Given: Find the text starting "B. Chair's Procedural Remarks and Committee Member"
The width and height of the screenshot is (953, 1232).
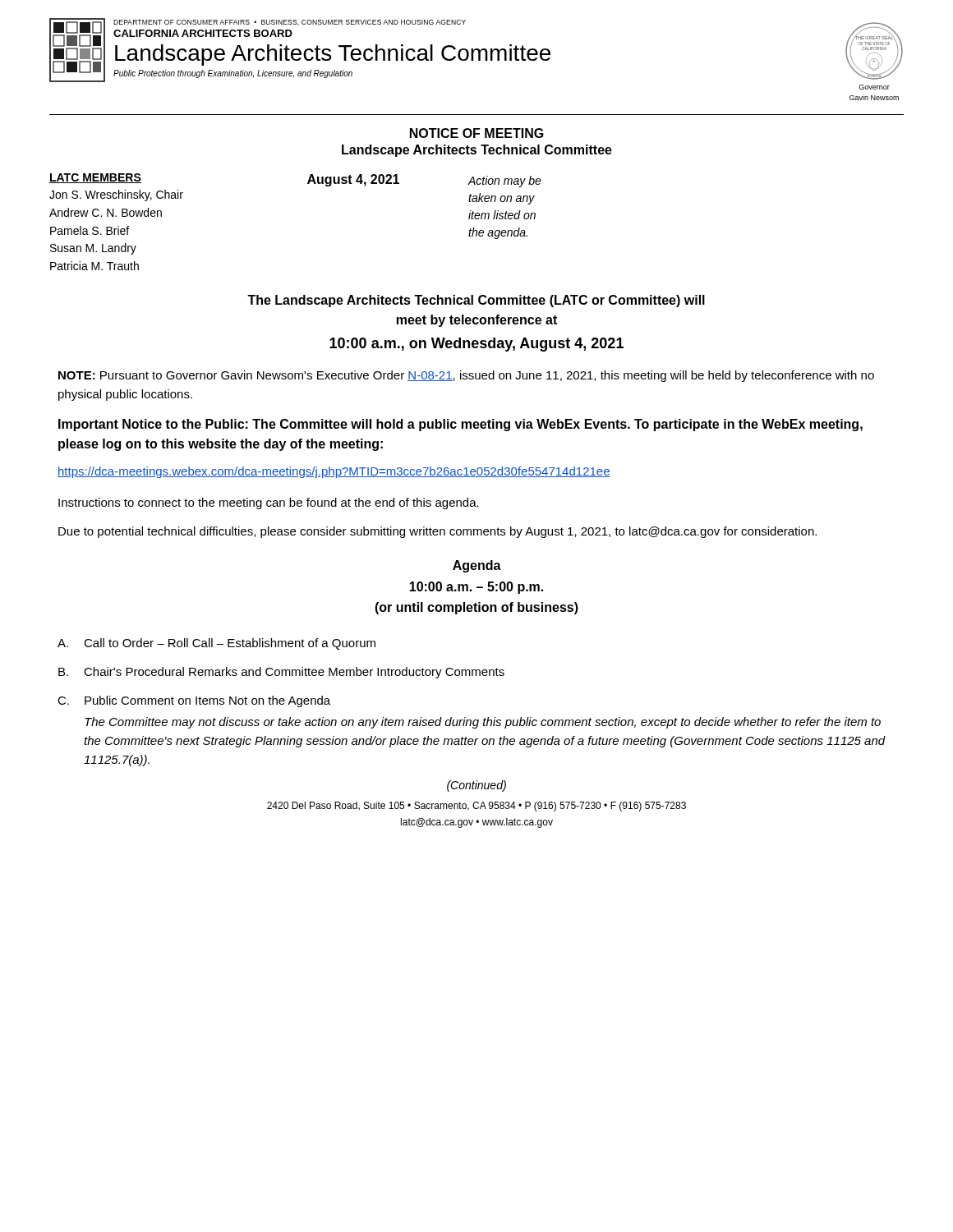Looking at the screenshot, I should click(476, 672).
